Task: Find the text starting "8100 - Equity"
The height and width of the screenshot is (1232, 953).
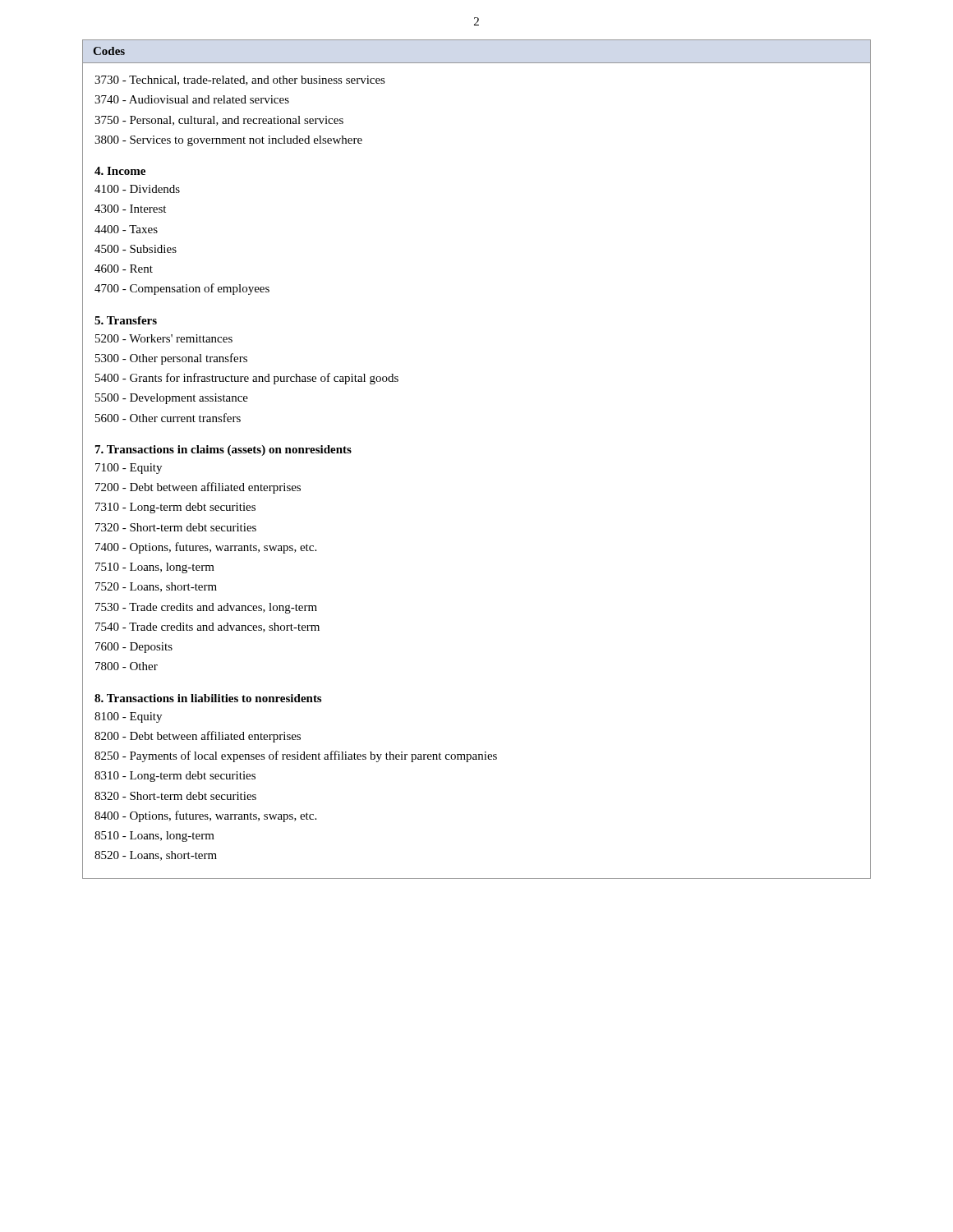Action: tap(128, 716)
